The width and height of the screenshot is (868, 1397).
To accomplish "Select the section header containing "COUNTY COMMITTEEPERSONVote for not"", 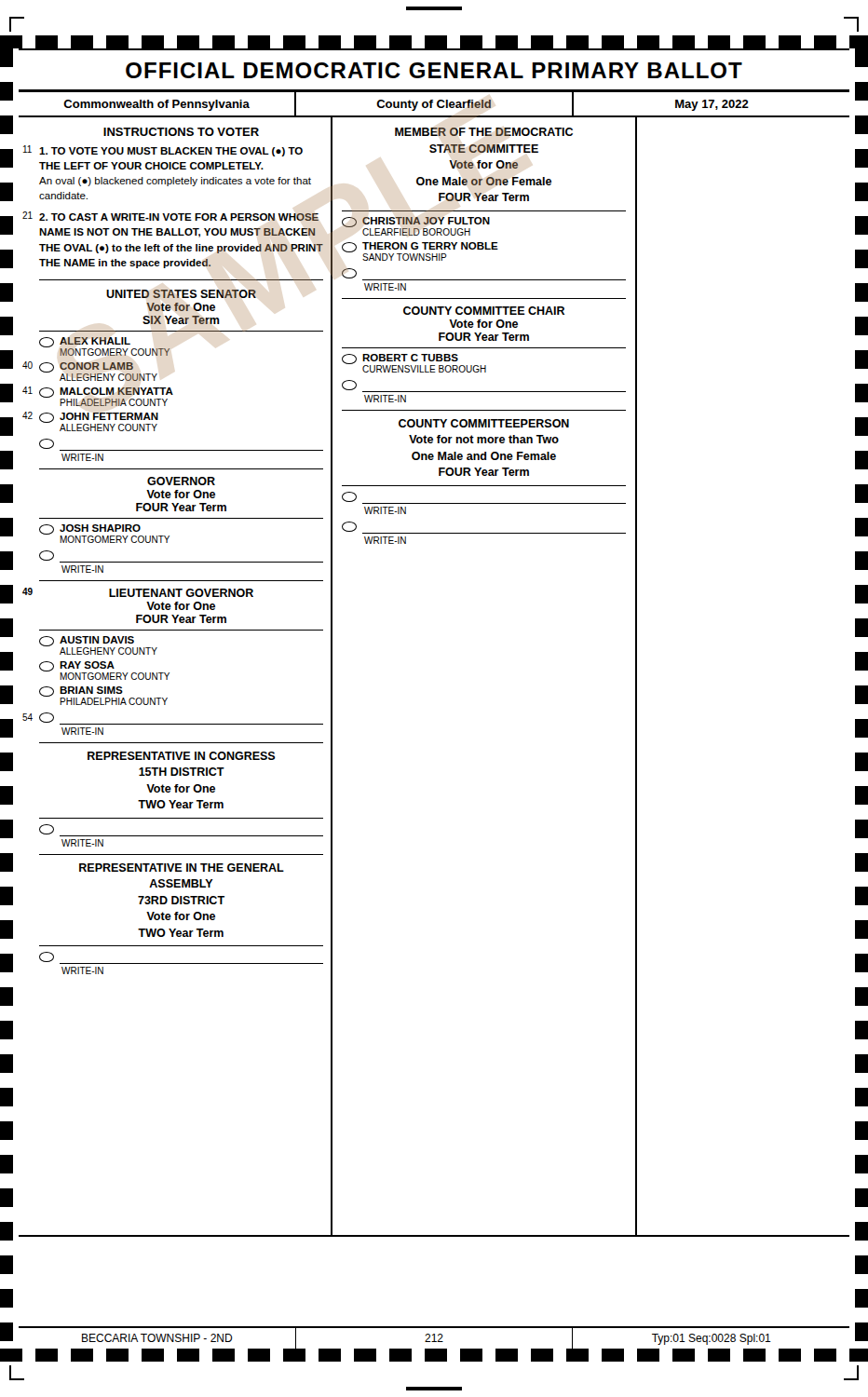I will 484,448.
